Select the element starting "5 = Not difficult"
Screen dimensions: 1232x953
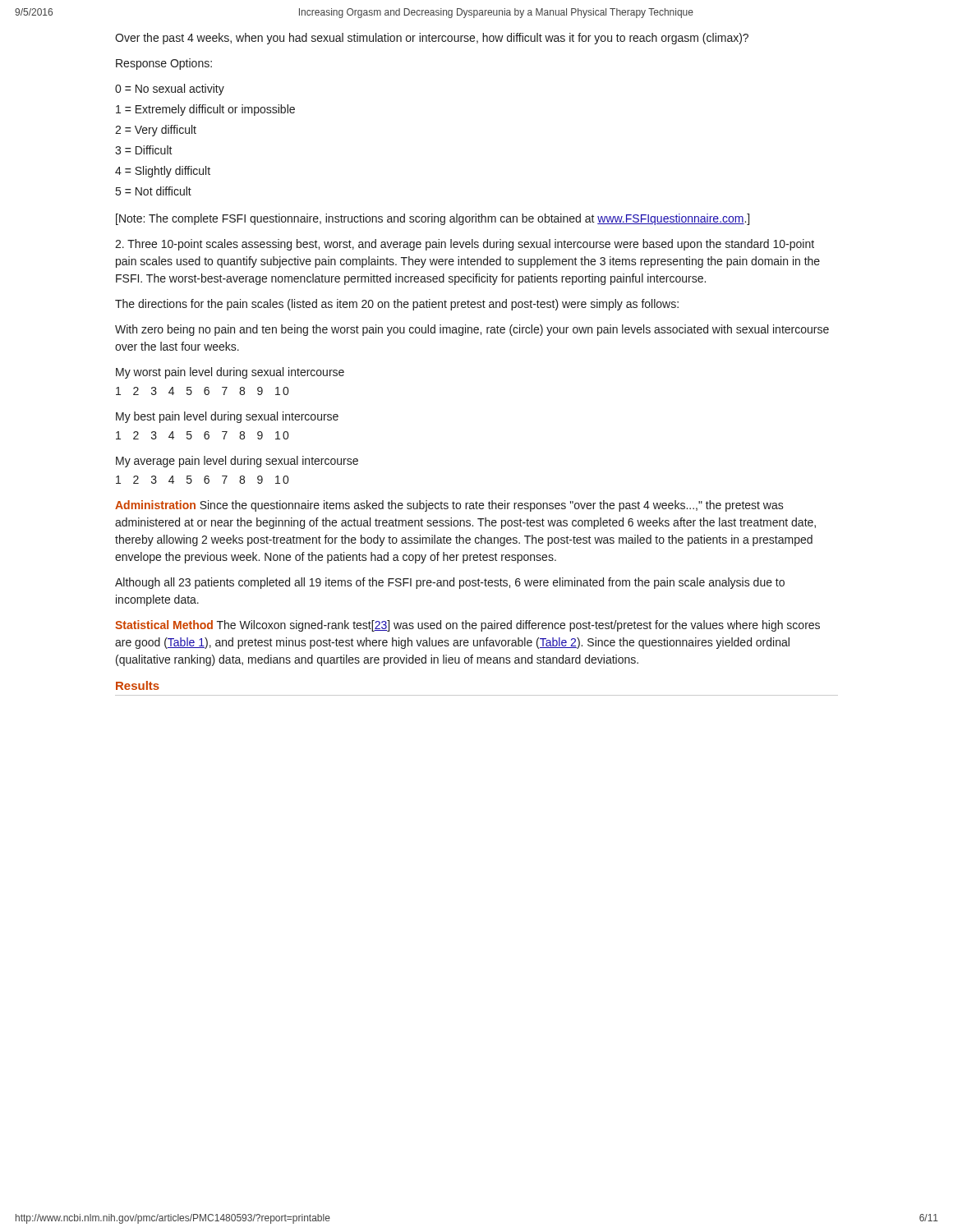153,191
